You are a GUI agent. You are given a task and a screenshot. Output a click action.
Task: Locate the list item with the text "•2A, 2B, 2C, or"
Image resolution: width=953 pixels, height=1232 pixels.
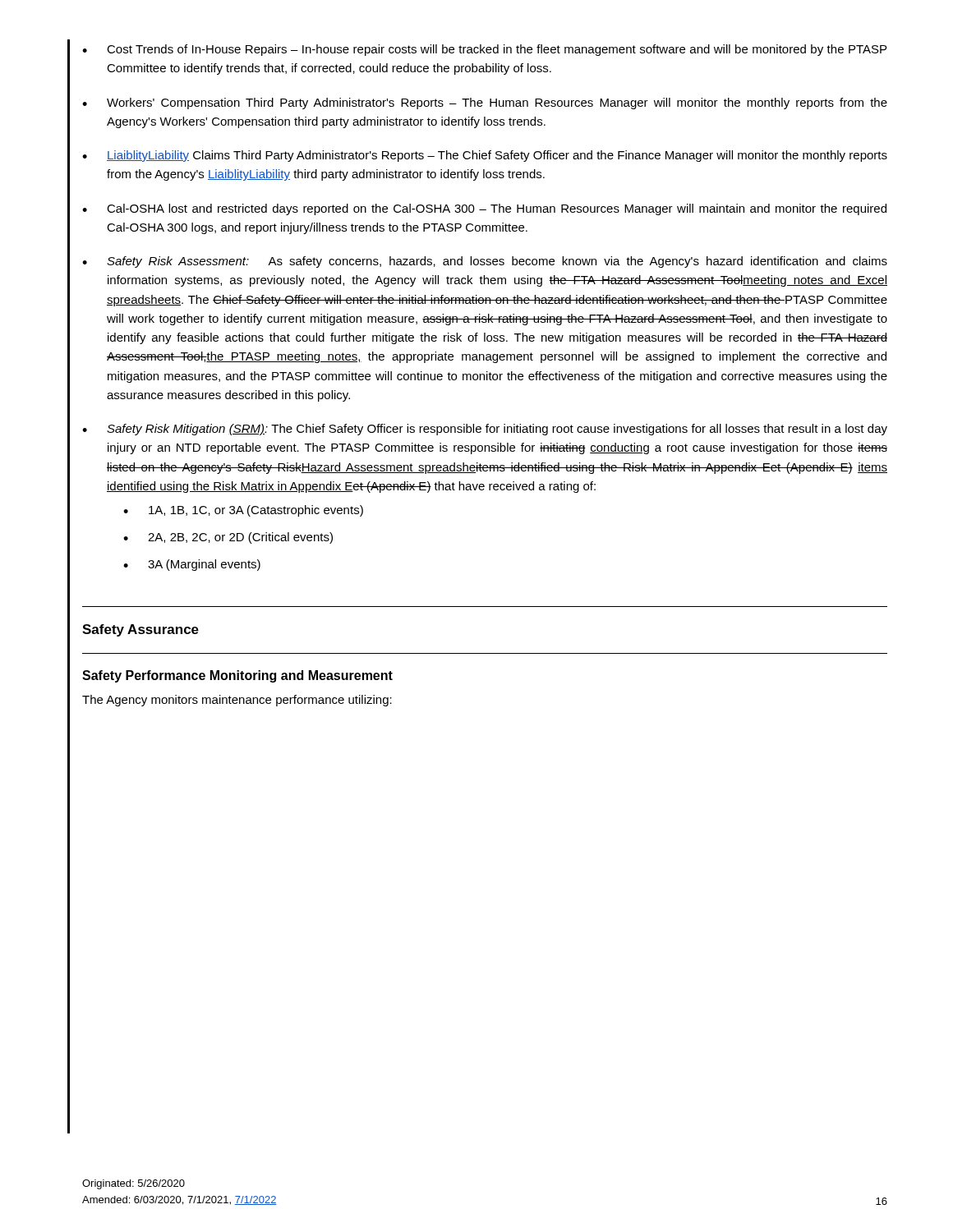228,539
